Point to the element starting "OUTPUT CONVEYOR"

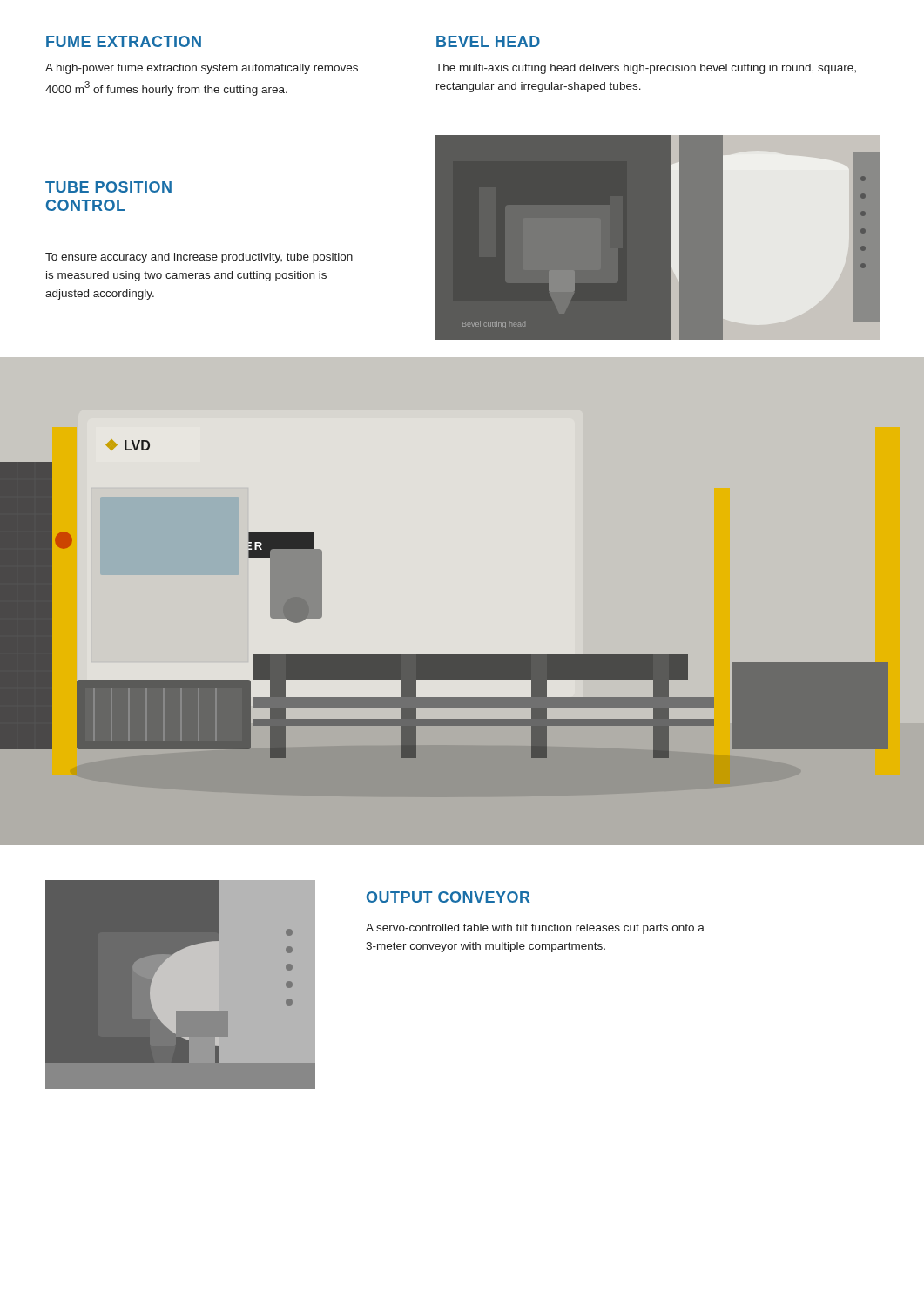[x=448, y=897]
